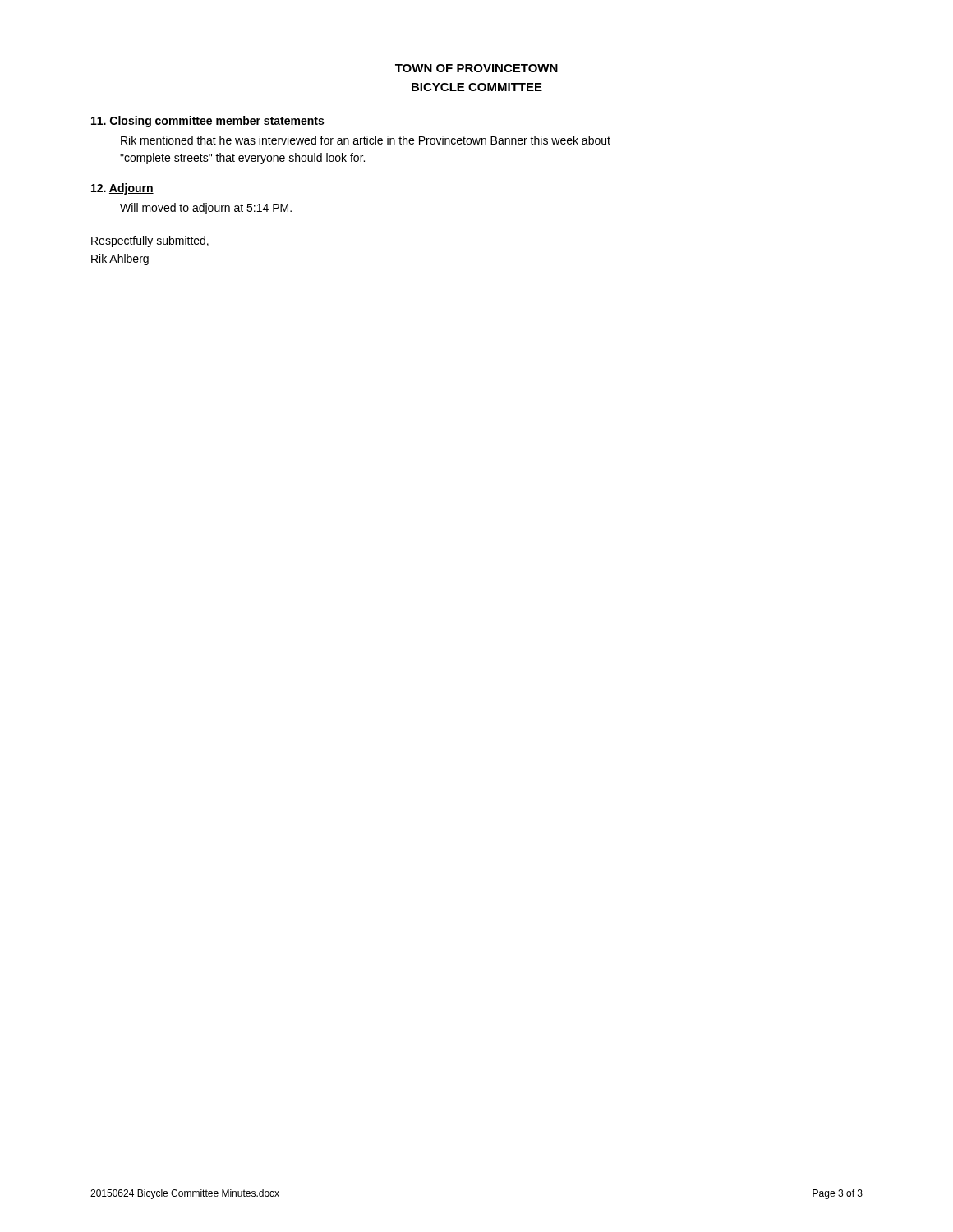Click the passage that begins "Will moved to adjourn at"
This screenshot has height=1232, width=953.
pos(206,208)
